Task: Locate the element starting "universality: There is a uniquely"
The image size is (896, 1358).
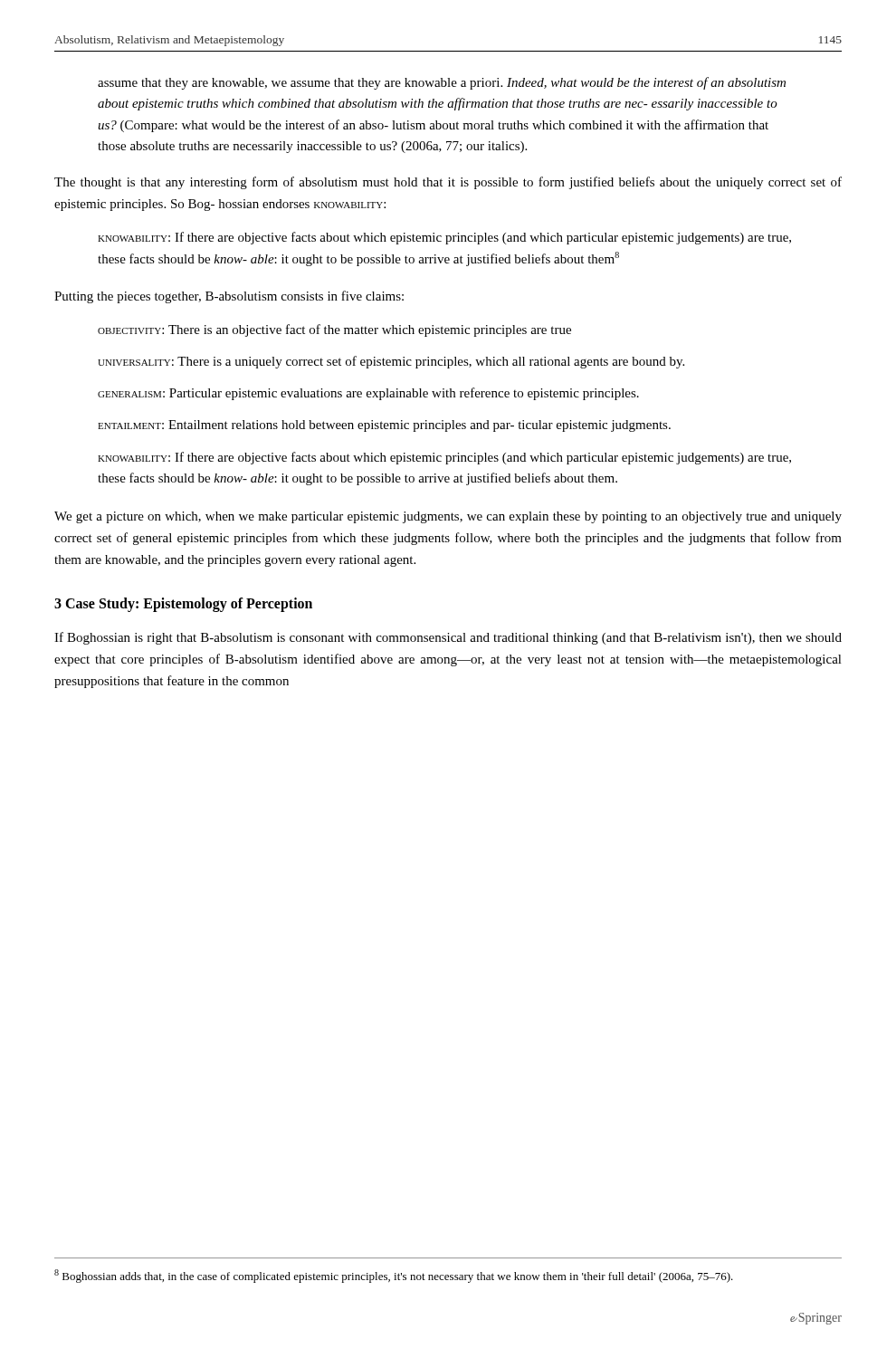Action: click(392, 361)
